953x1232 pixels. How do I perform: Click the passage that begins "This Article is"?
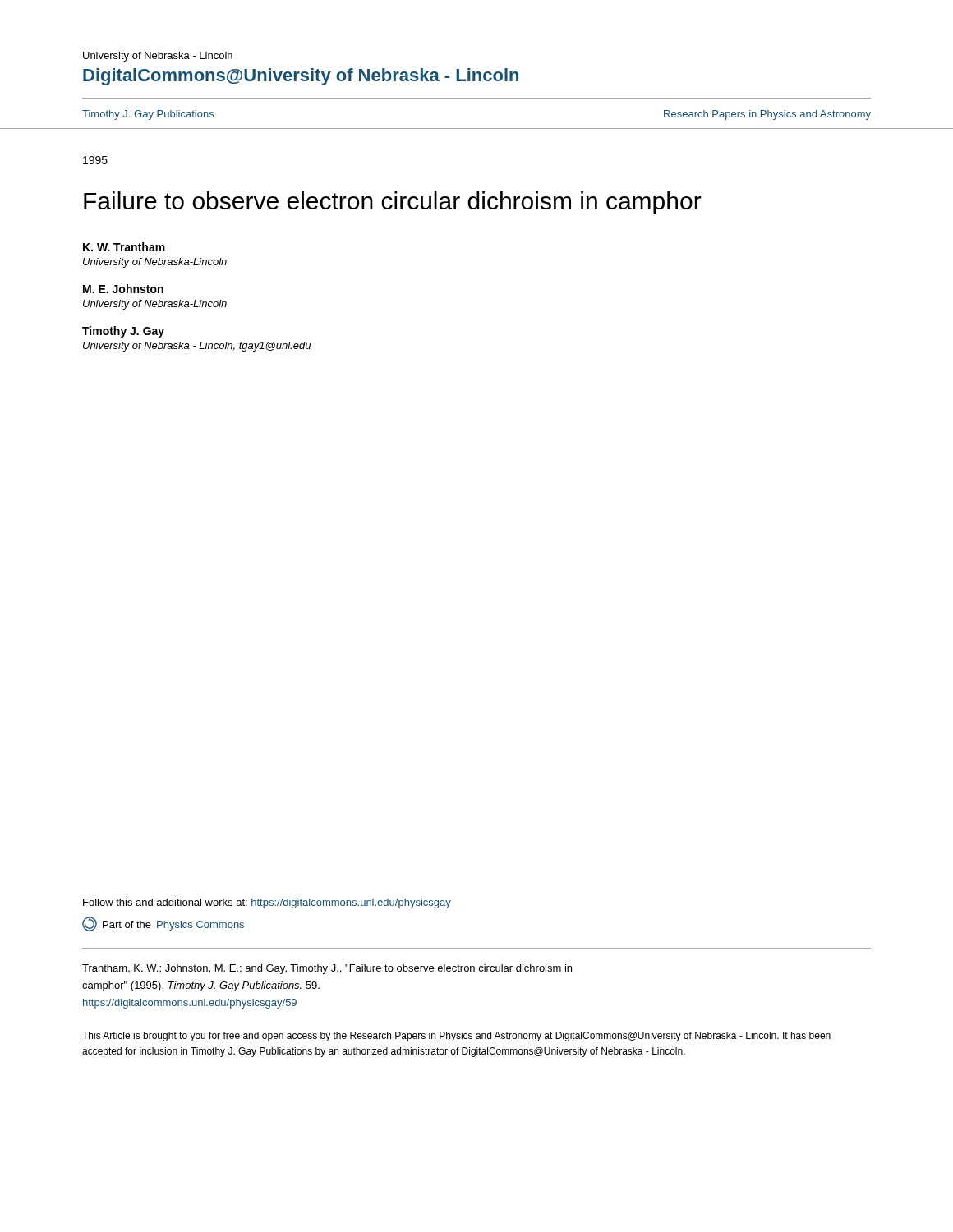pos(456,1043)
